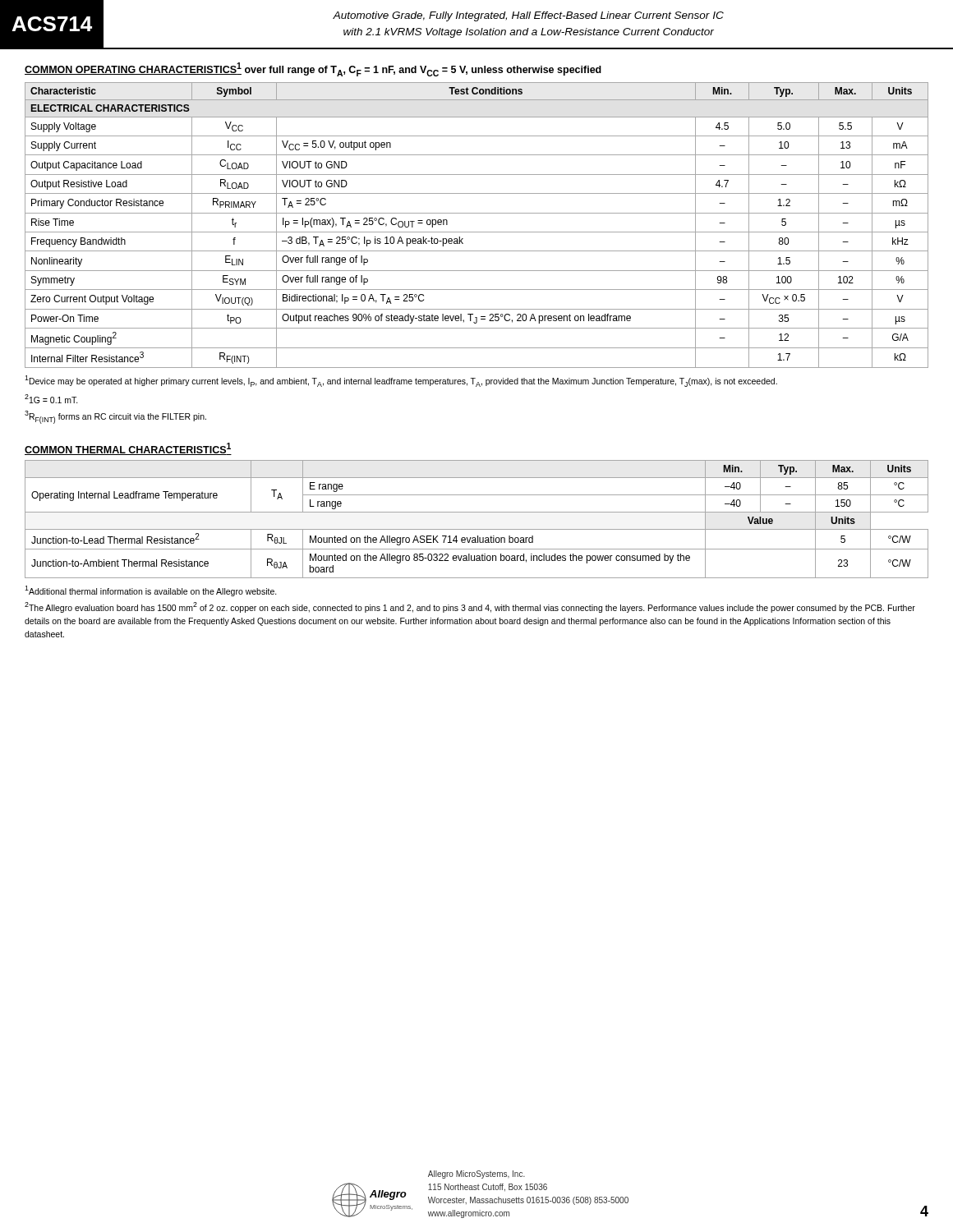
Task: Point to the text starting "COMMON THERMAL CHARACTERISTICS1"
Action: click(128, 449)
